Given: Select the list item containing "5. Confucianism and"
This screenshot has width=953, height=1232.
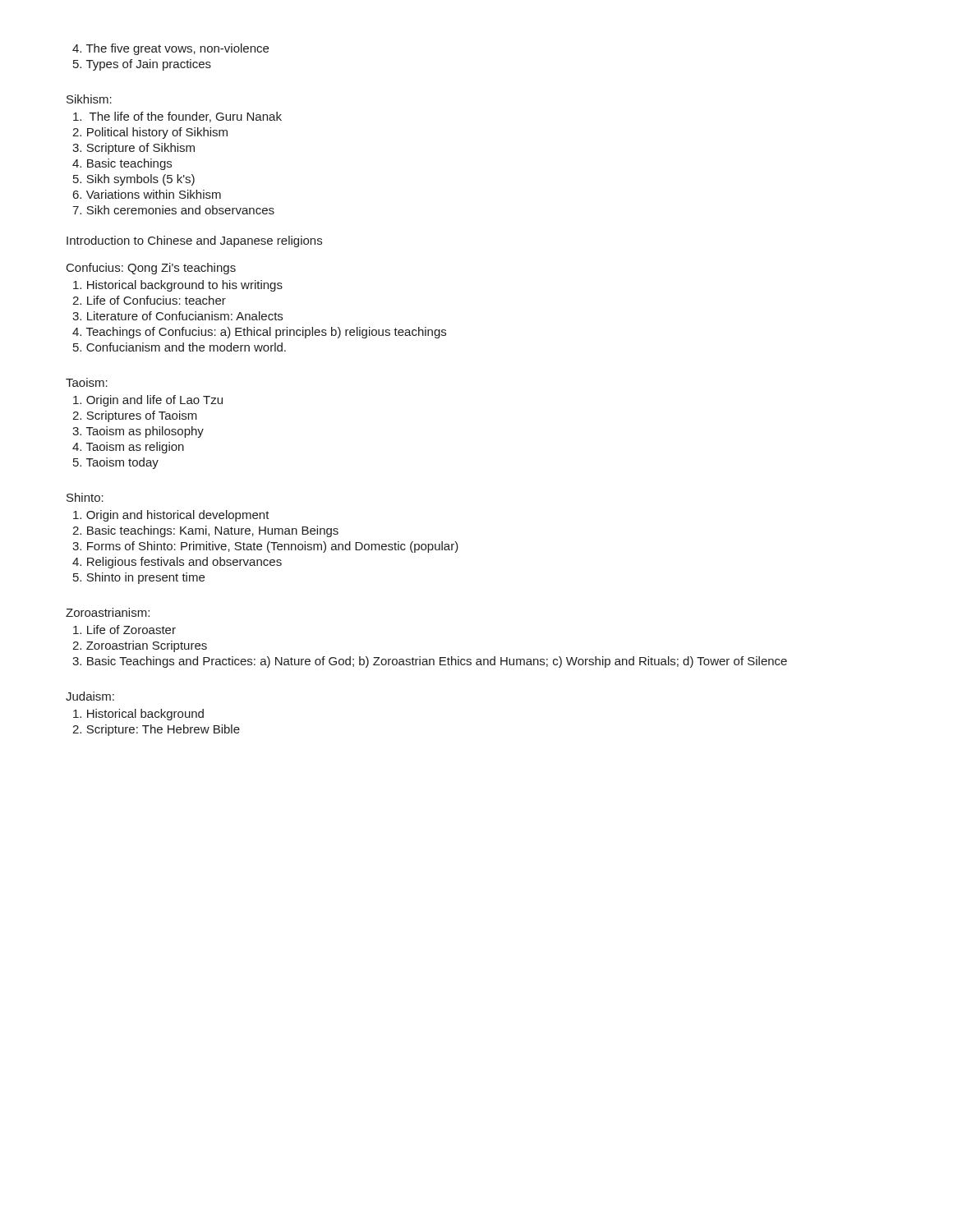Looking at the screenshot, I should click(179, 347).
